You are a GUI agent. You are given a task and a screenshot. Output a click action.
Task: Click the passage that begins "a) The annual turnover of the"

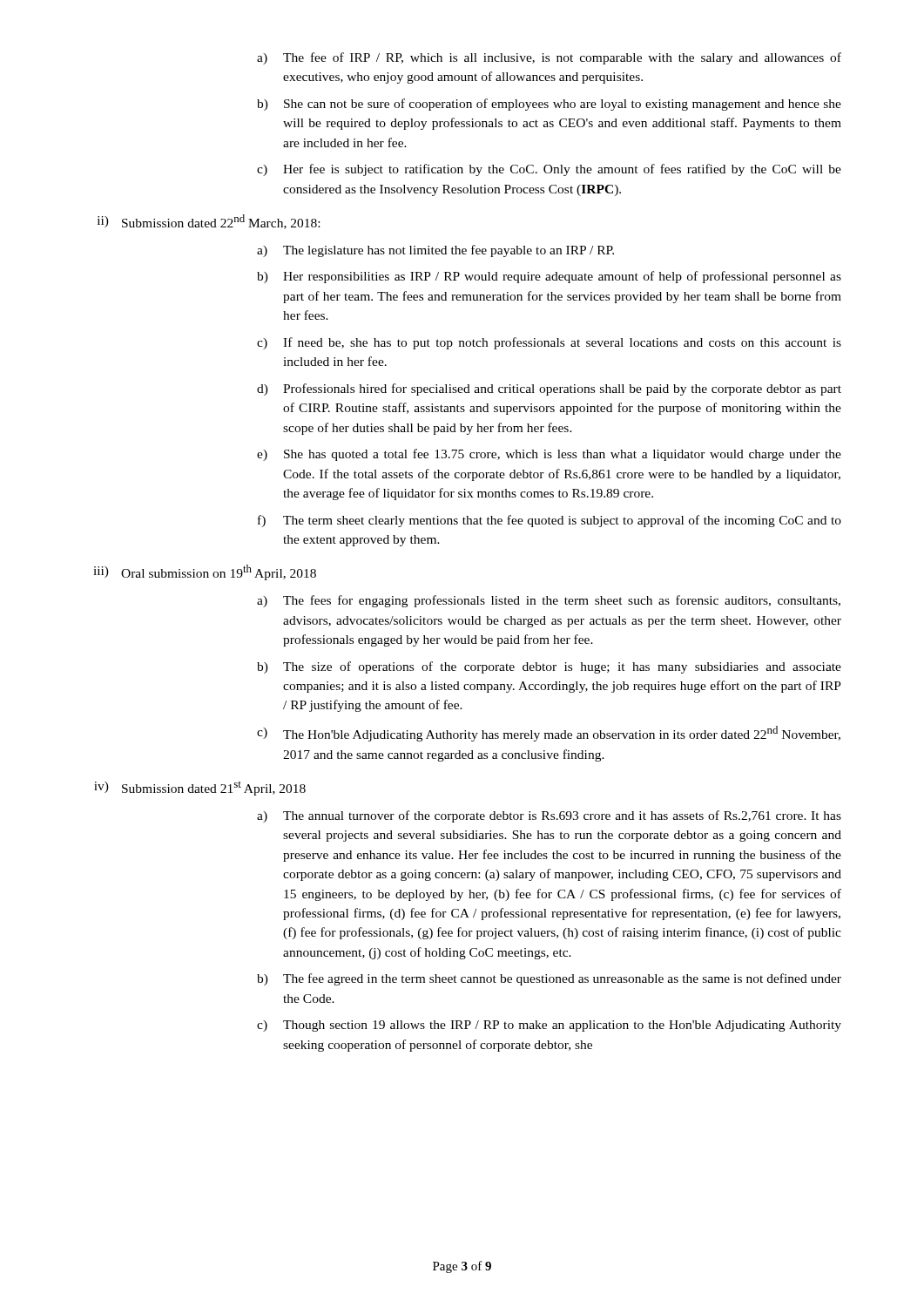pyautogui.click(x=462, y=884)
